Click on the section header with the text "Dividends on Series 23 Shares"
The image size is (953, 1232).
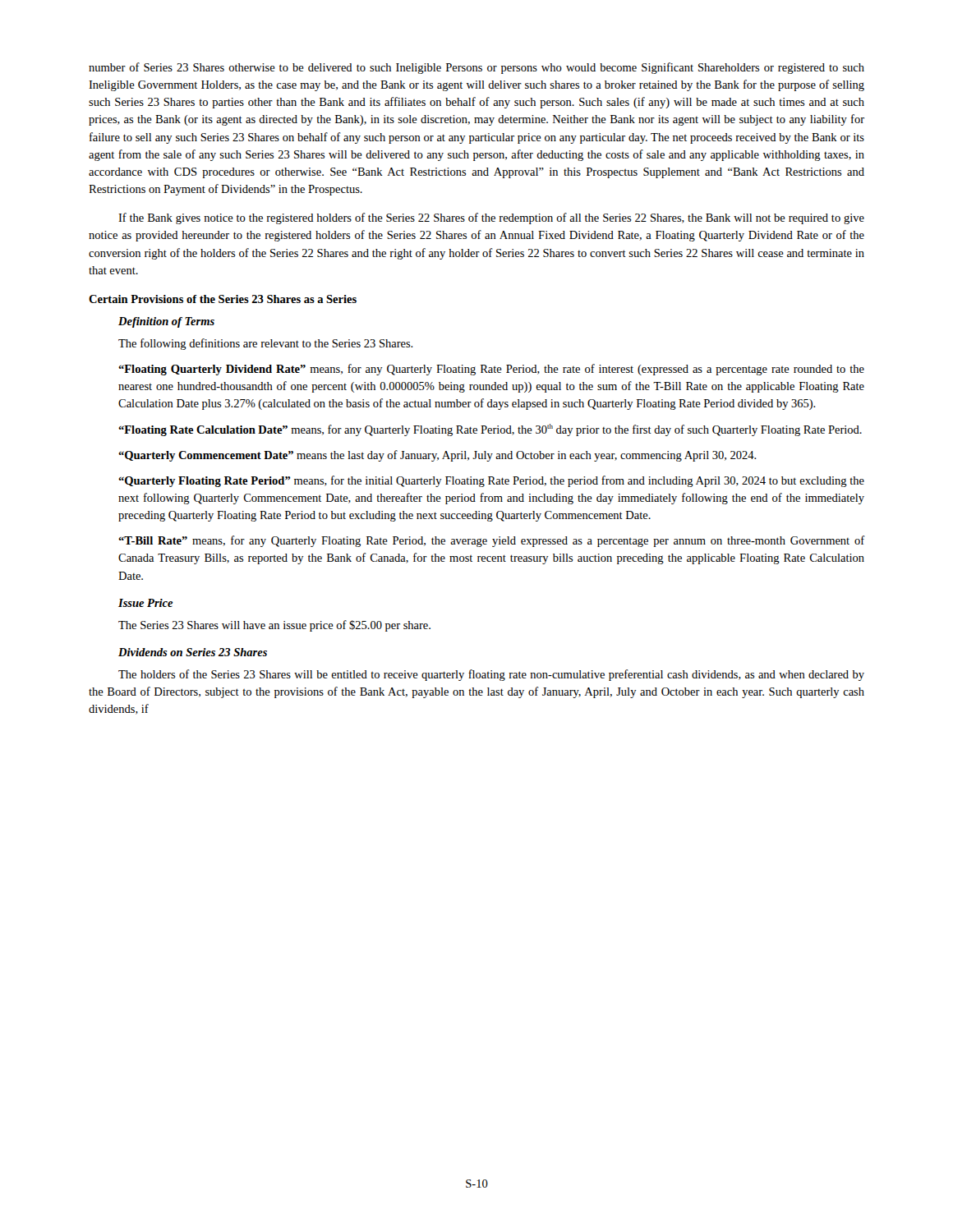(x=193, y=652)
